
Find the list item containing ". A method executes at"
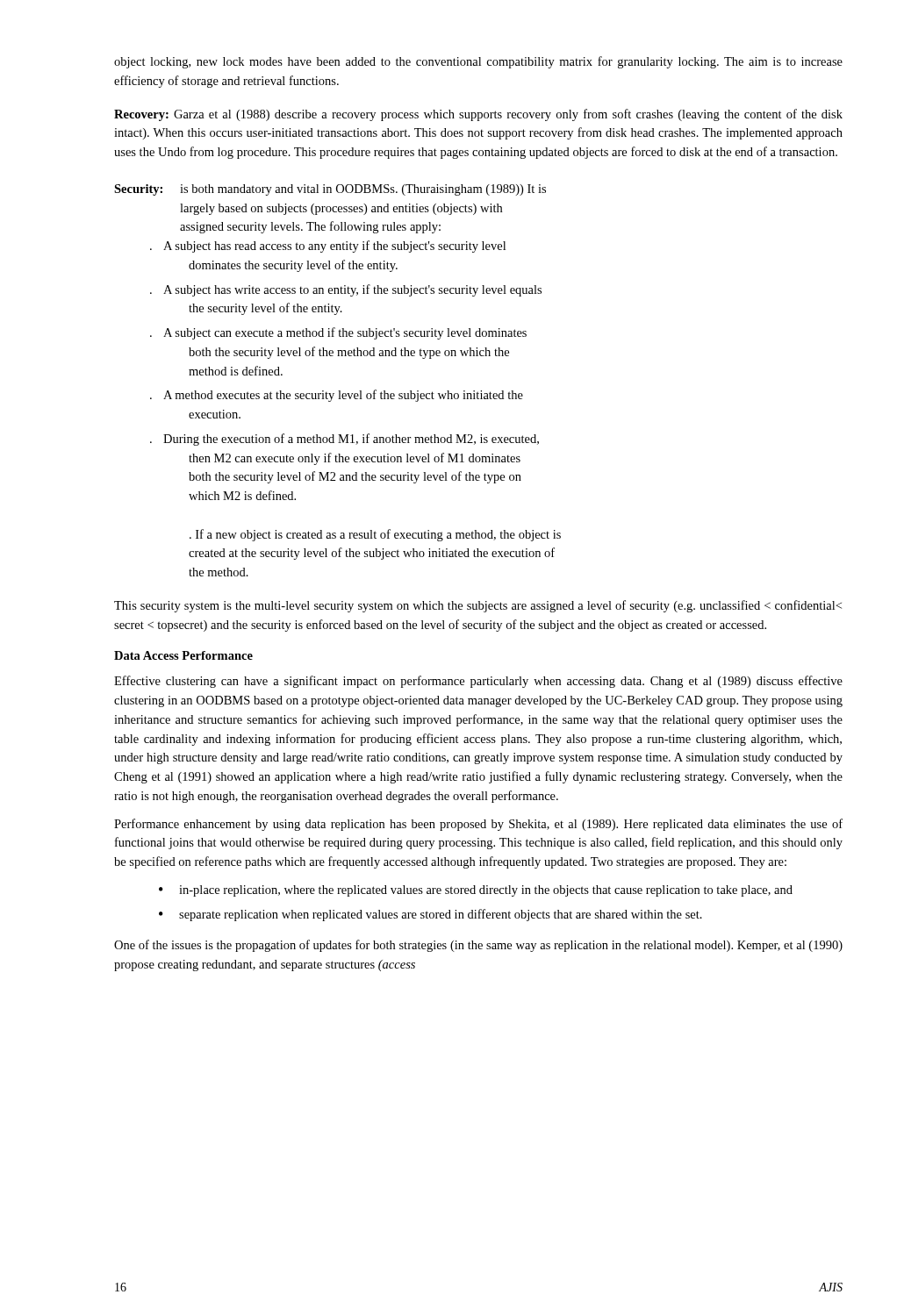[x=336, y=405]
